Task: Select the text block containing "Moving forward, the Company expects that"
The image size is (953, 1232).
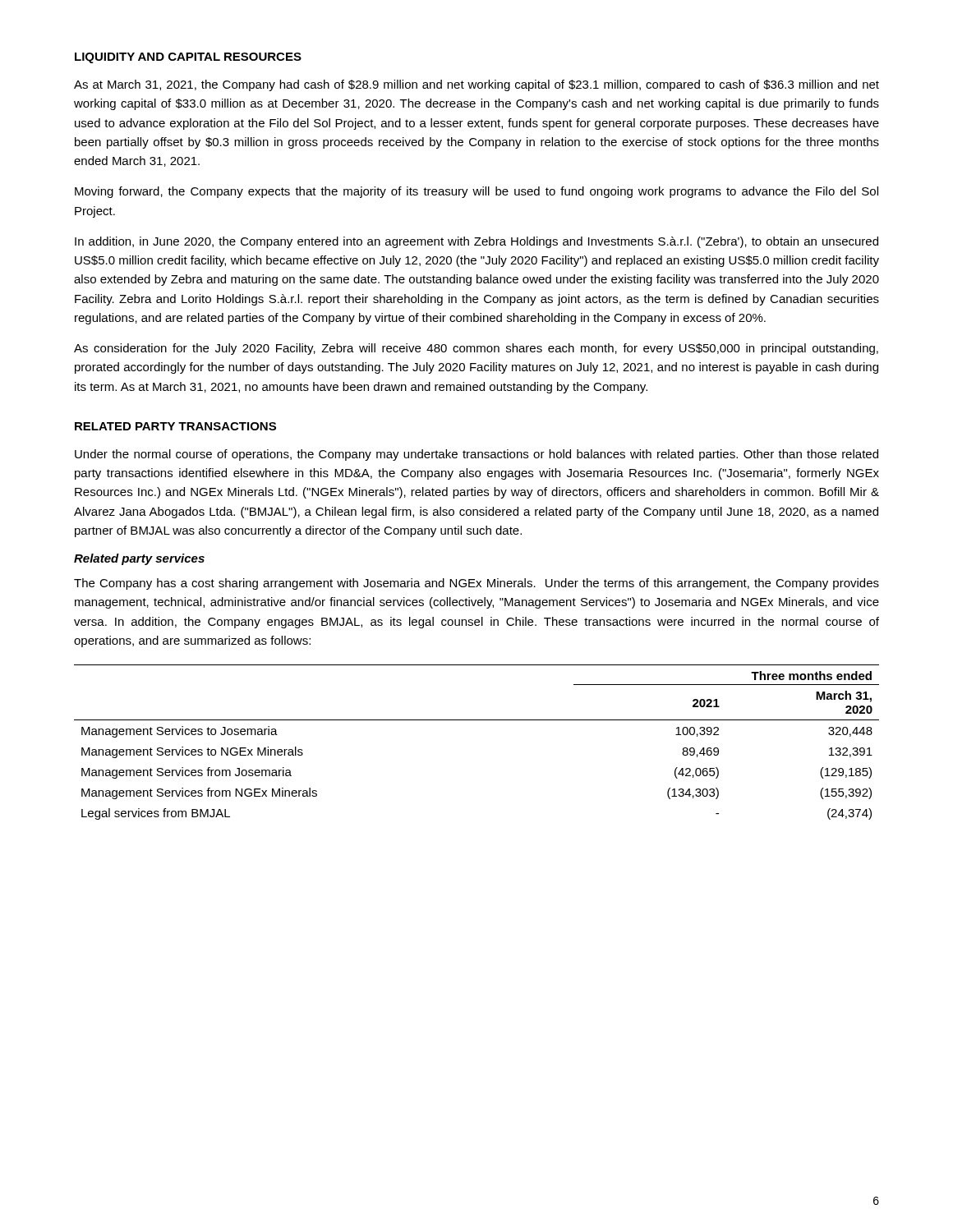Action: (476, 201)
